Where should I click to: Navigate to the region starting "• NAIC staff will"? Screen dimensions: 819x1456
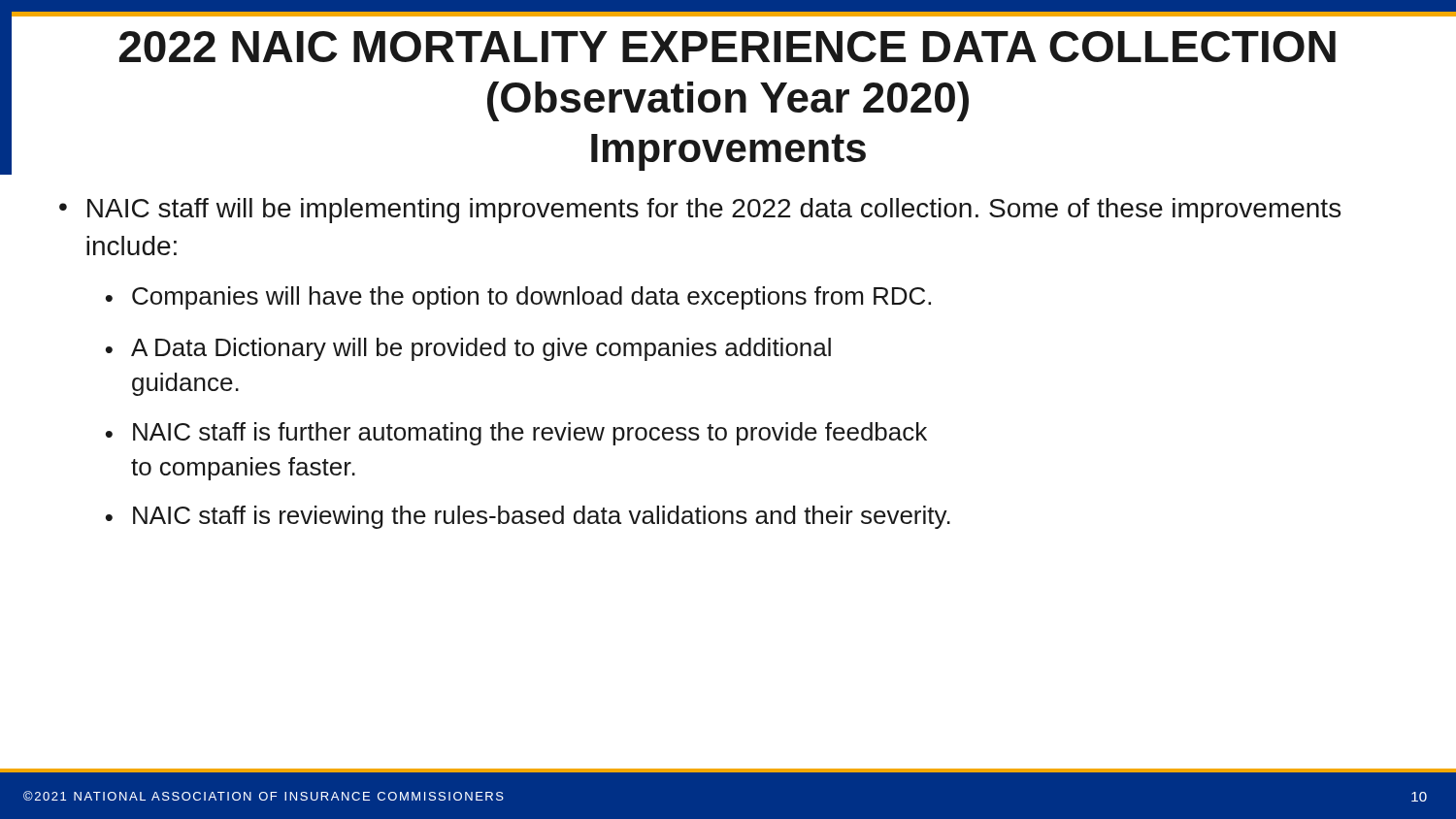click(x=728, y=369)
